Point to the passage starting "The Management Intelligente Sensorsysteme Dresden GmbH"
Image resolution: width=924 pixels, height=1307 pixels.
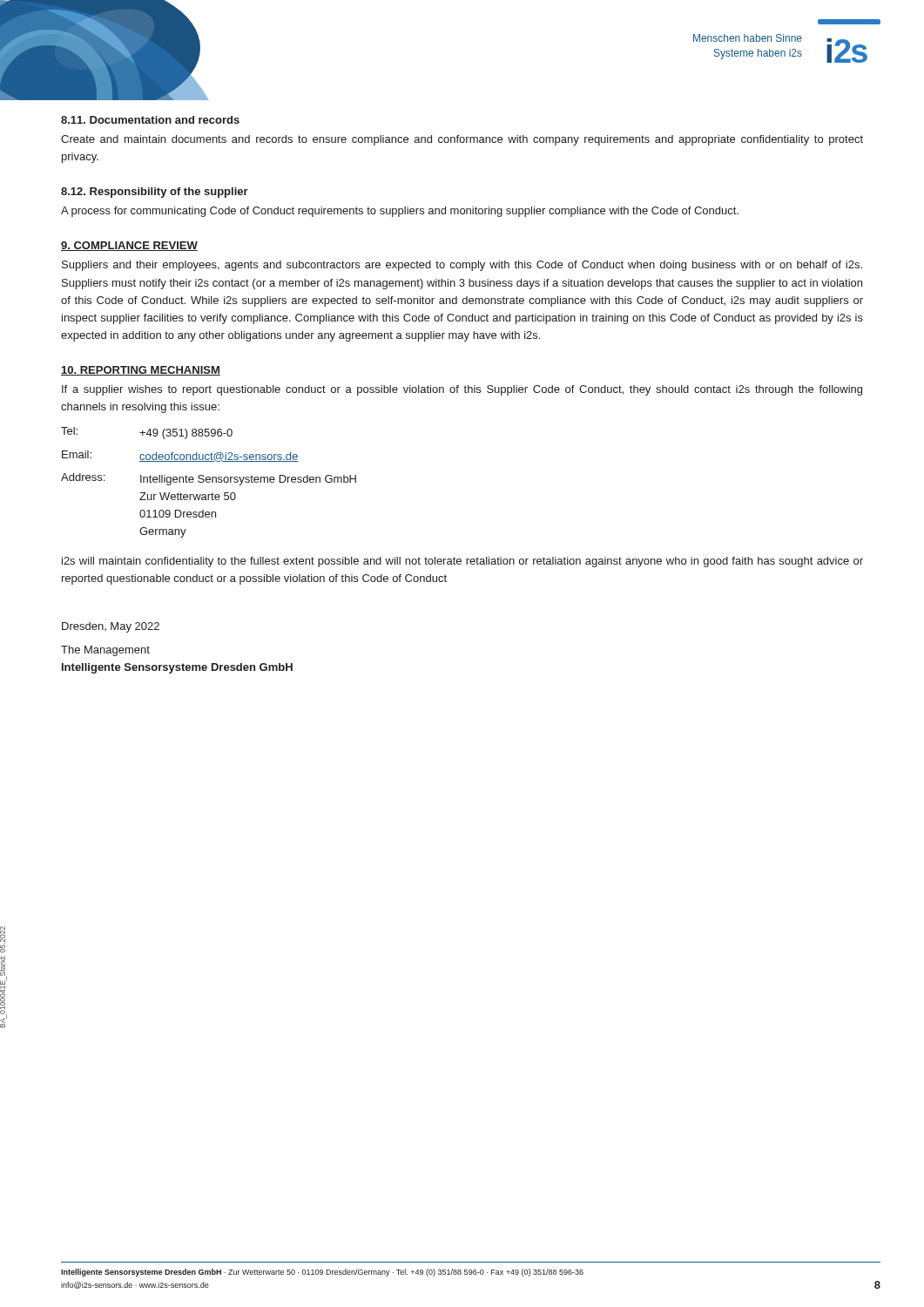177,658
